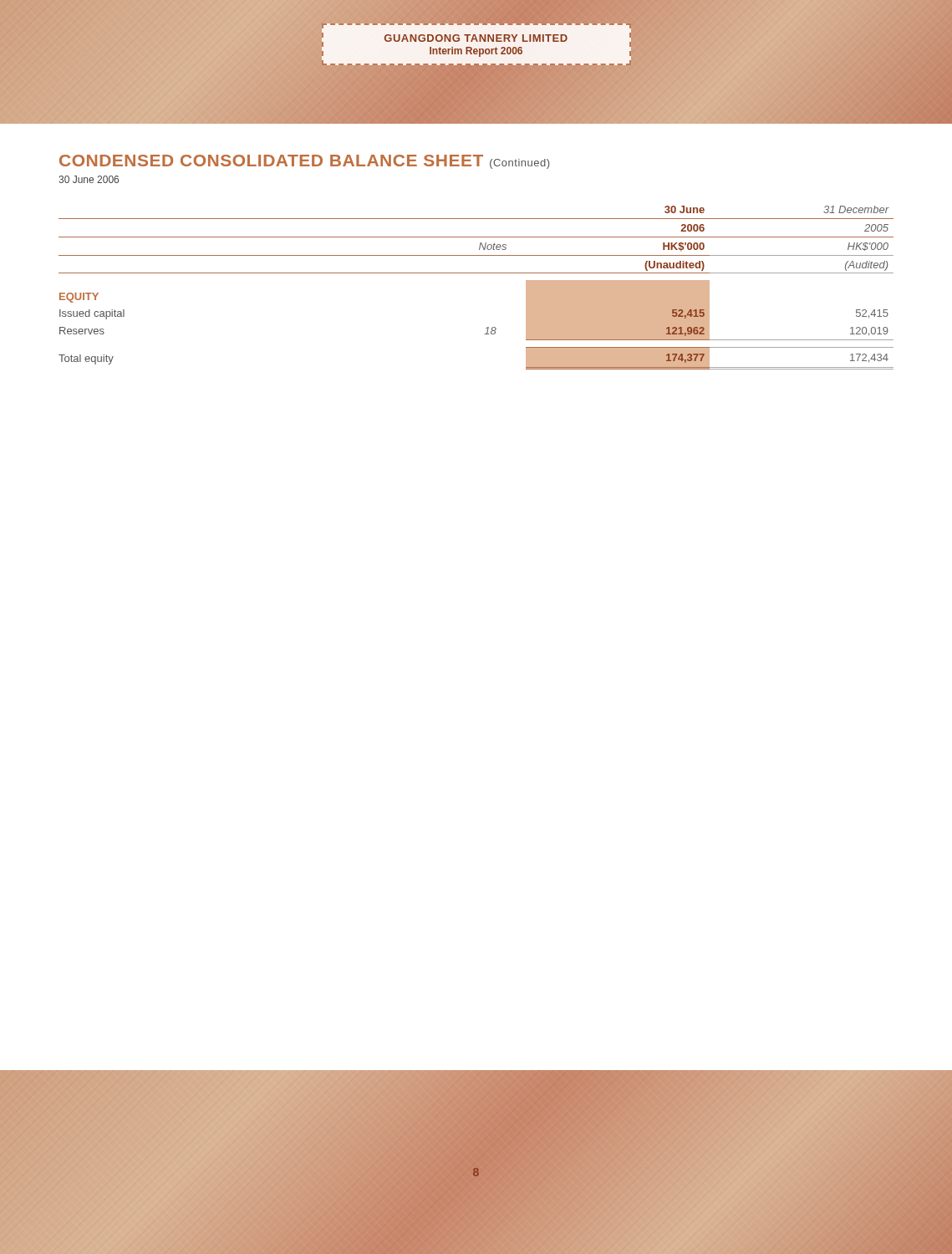952x1254 pixels.
Task: Find the text starting "CONDENSED CONSOLIDATED BALANCE SHEET (Continued)"
Action: click(304, 160)
